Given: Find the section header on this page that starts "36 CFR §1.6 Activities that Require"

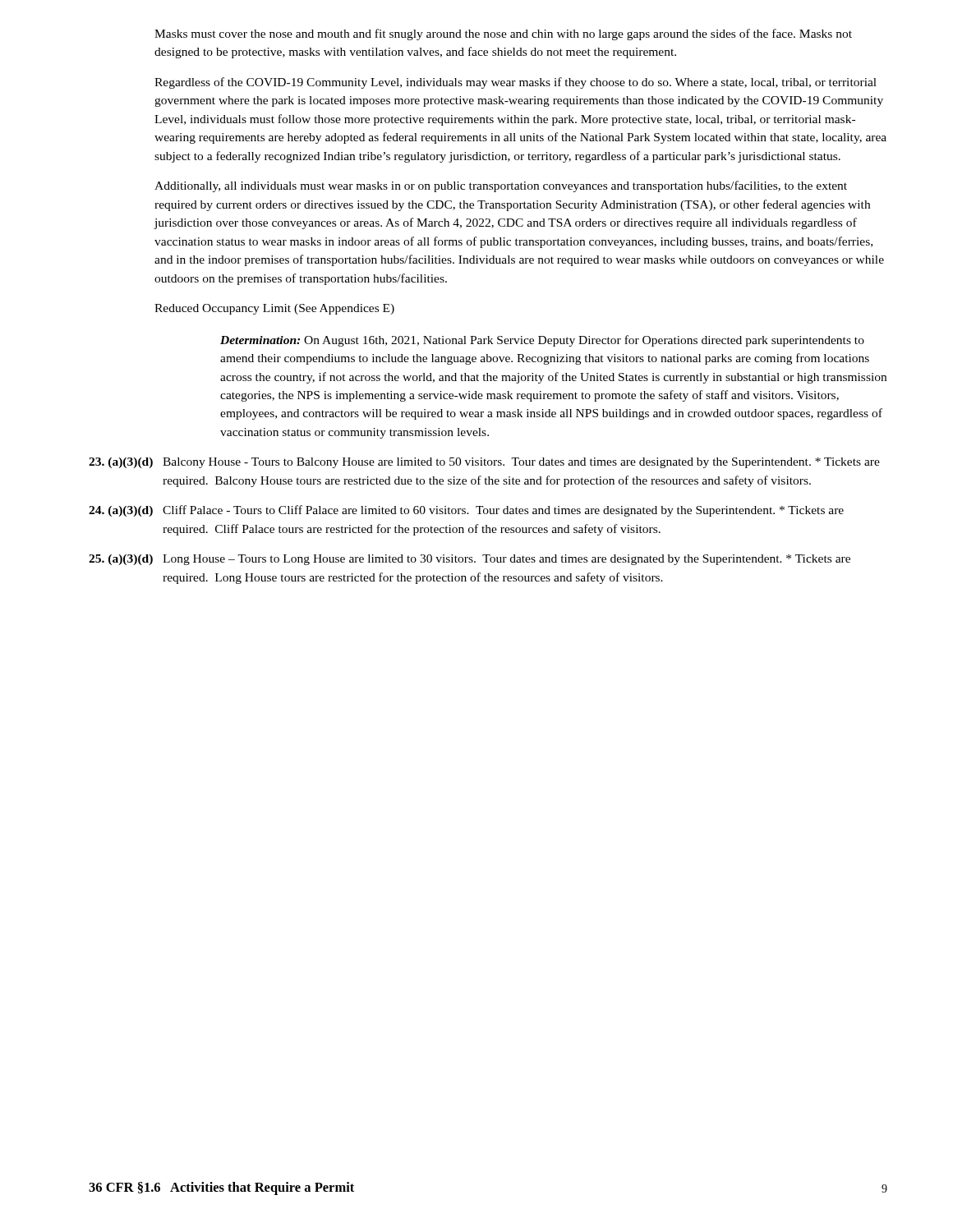Looking at the screenshot, I should (x=221, y=1187).
